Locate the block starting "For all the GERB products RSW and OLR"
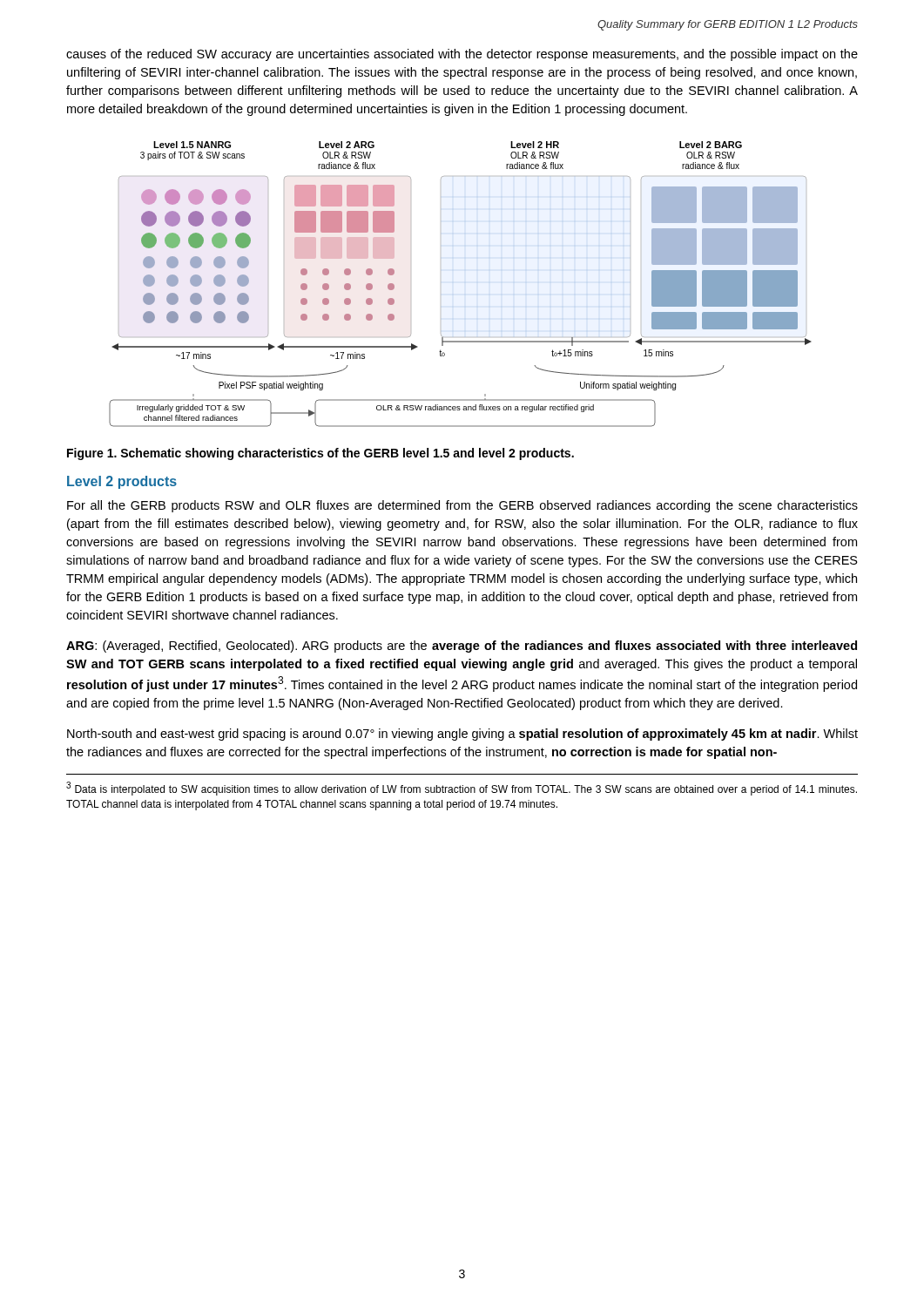 (462, 560)
